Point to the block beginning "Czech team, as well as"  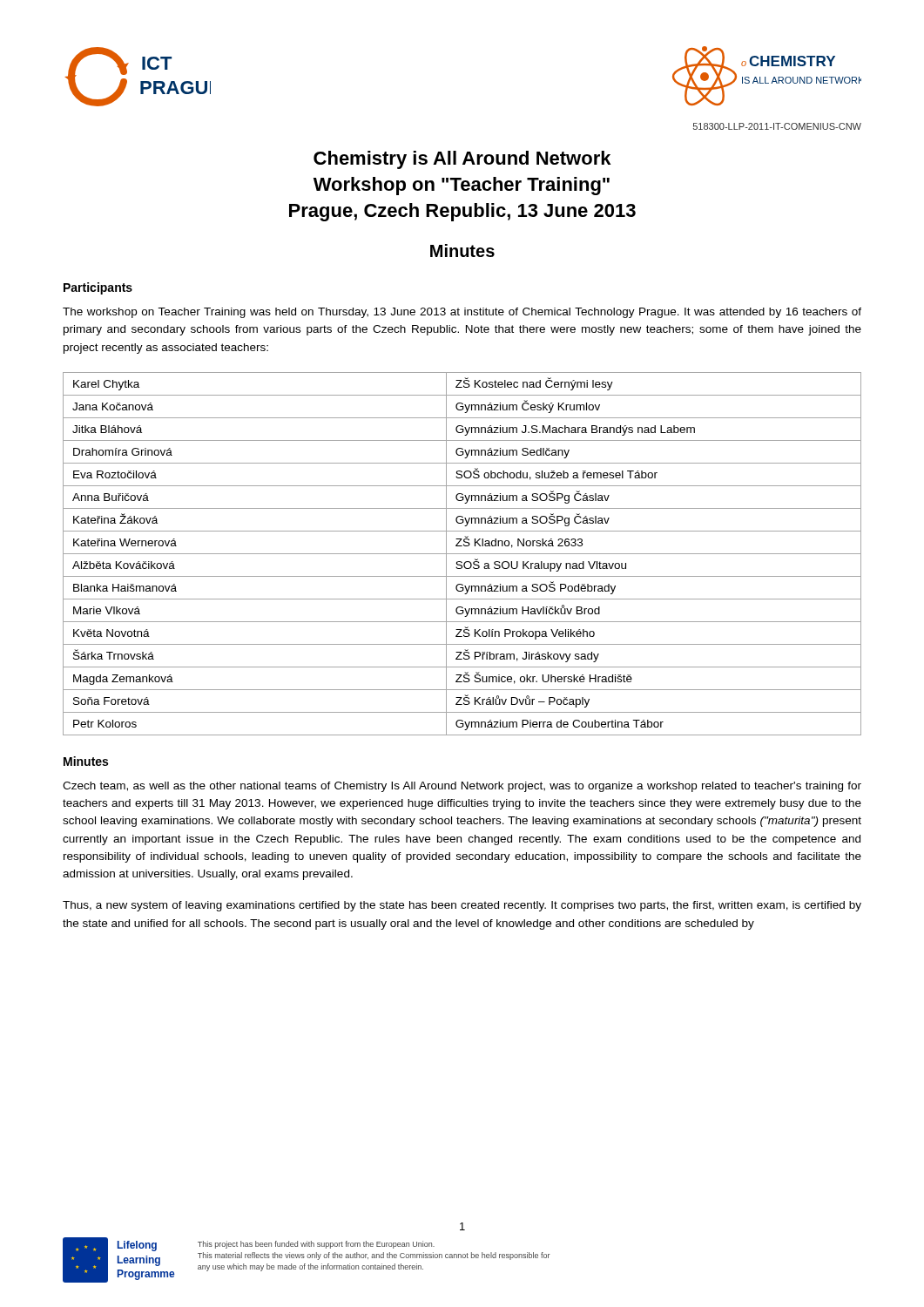tap(462, 829)
